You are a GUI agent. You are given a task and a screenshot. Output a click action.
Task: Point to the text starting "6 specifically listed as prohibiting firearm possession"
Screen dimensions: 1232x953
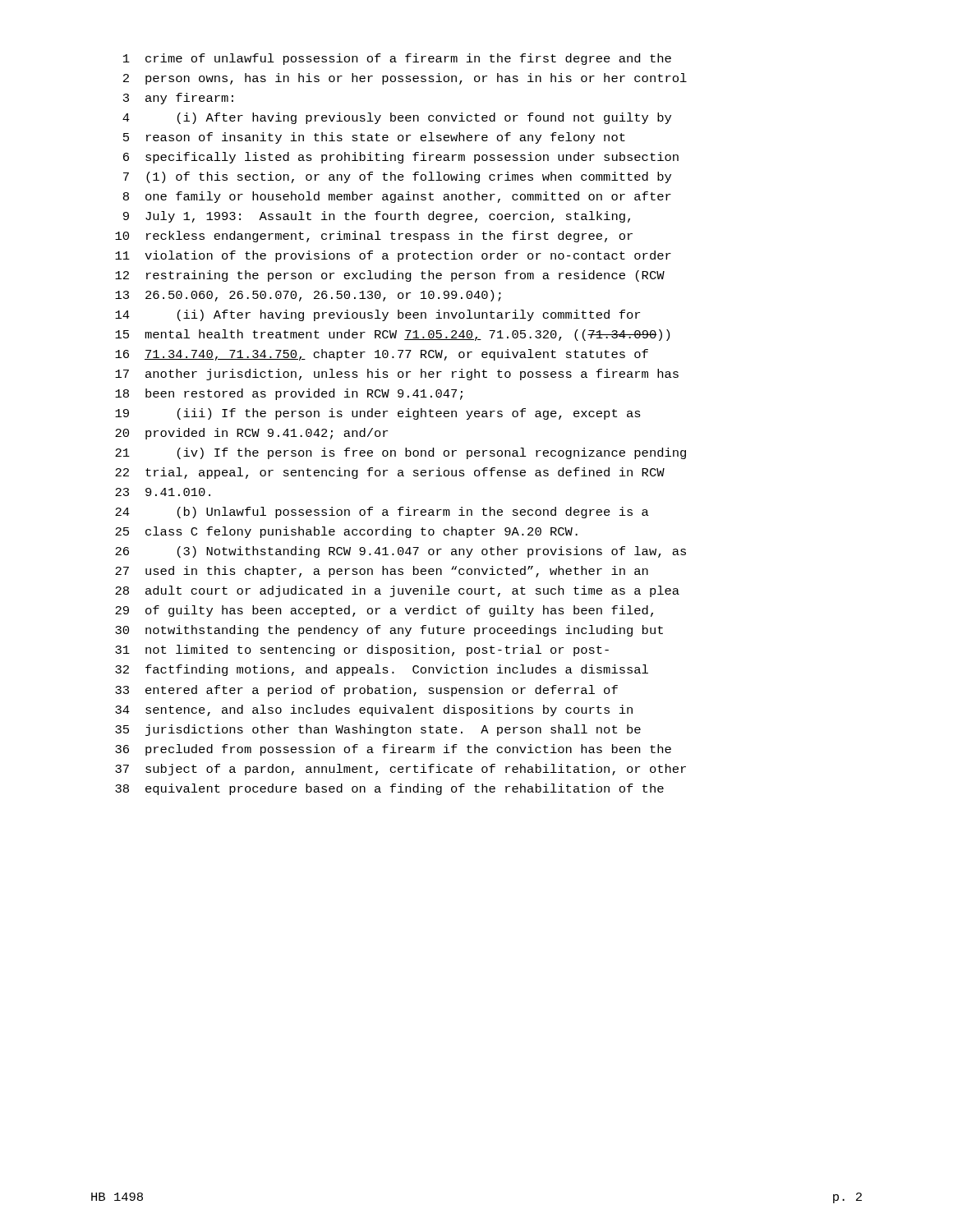tap(476, 158)
